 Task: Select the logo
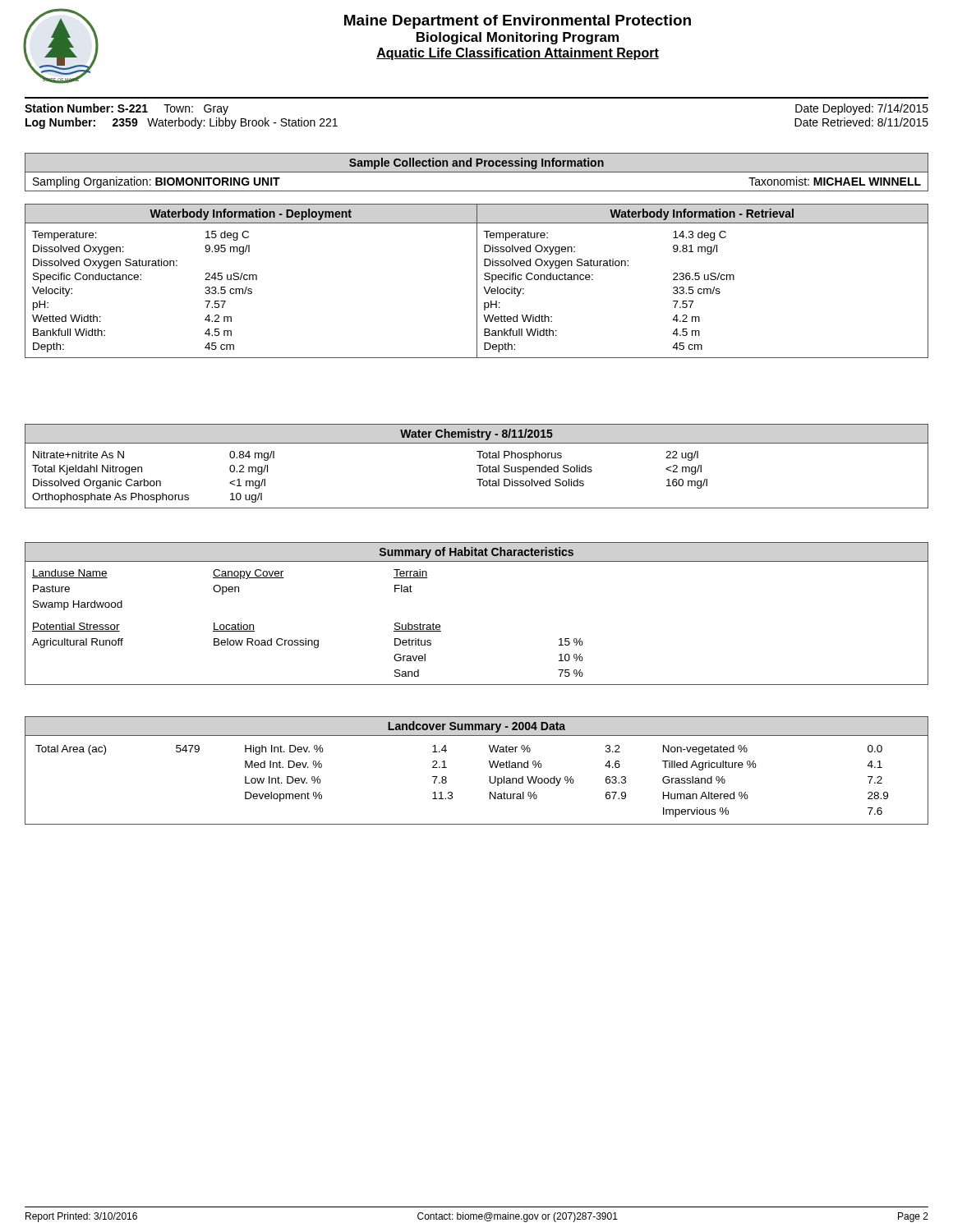point(61,46)
